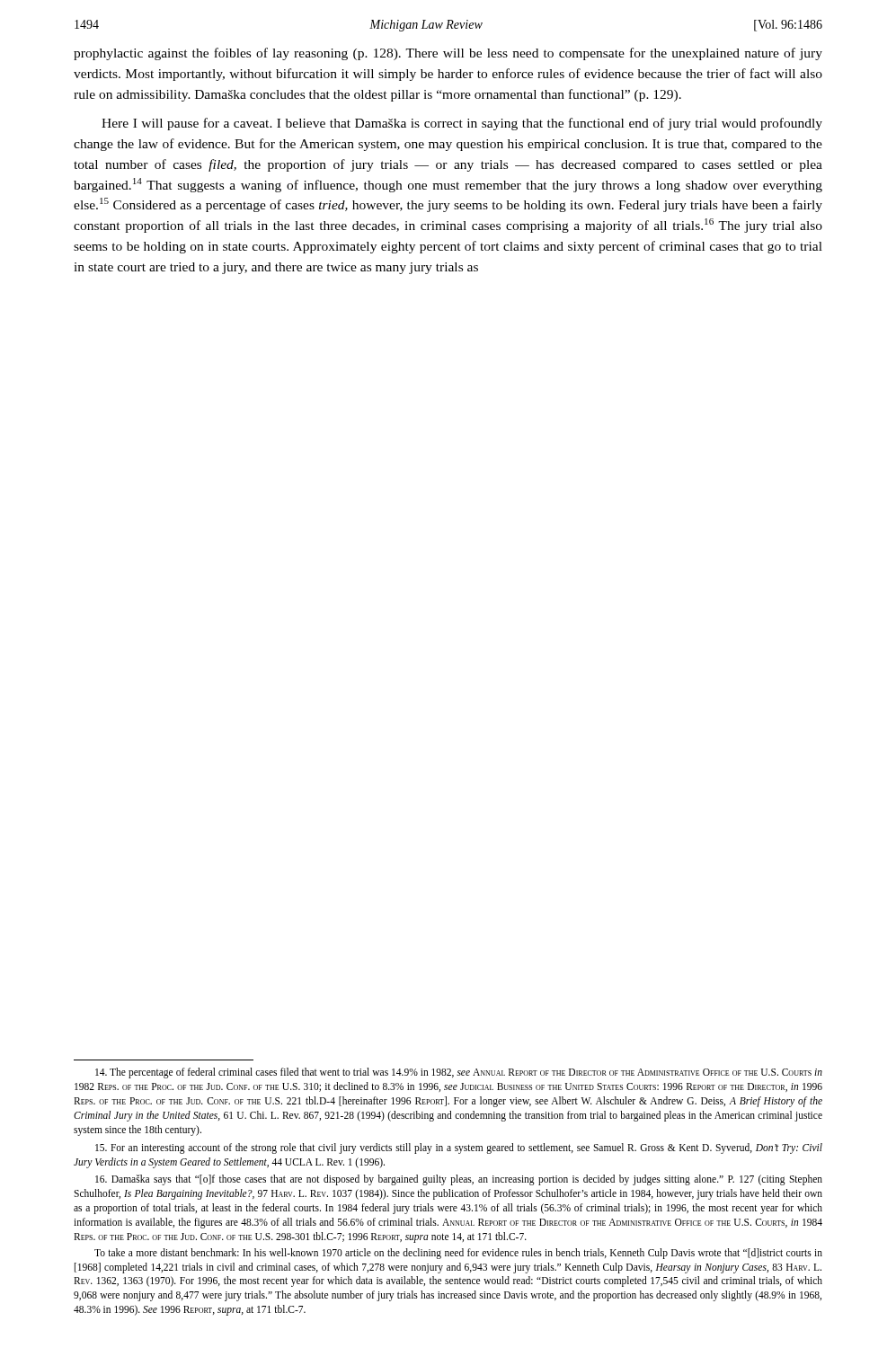Click on the block starting "Here I will pause"
Image resolution: width=896 pixels, height=1348 pixels.
[448, 195]
